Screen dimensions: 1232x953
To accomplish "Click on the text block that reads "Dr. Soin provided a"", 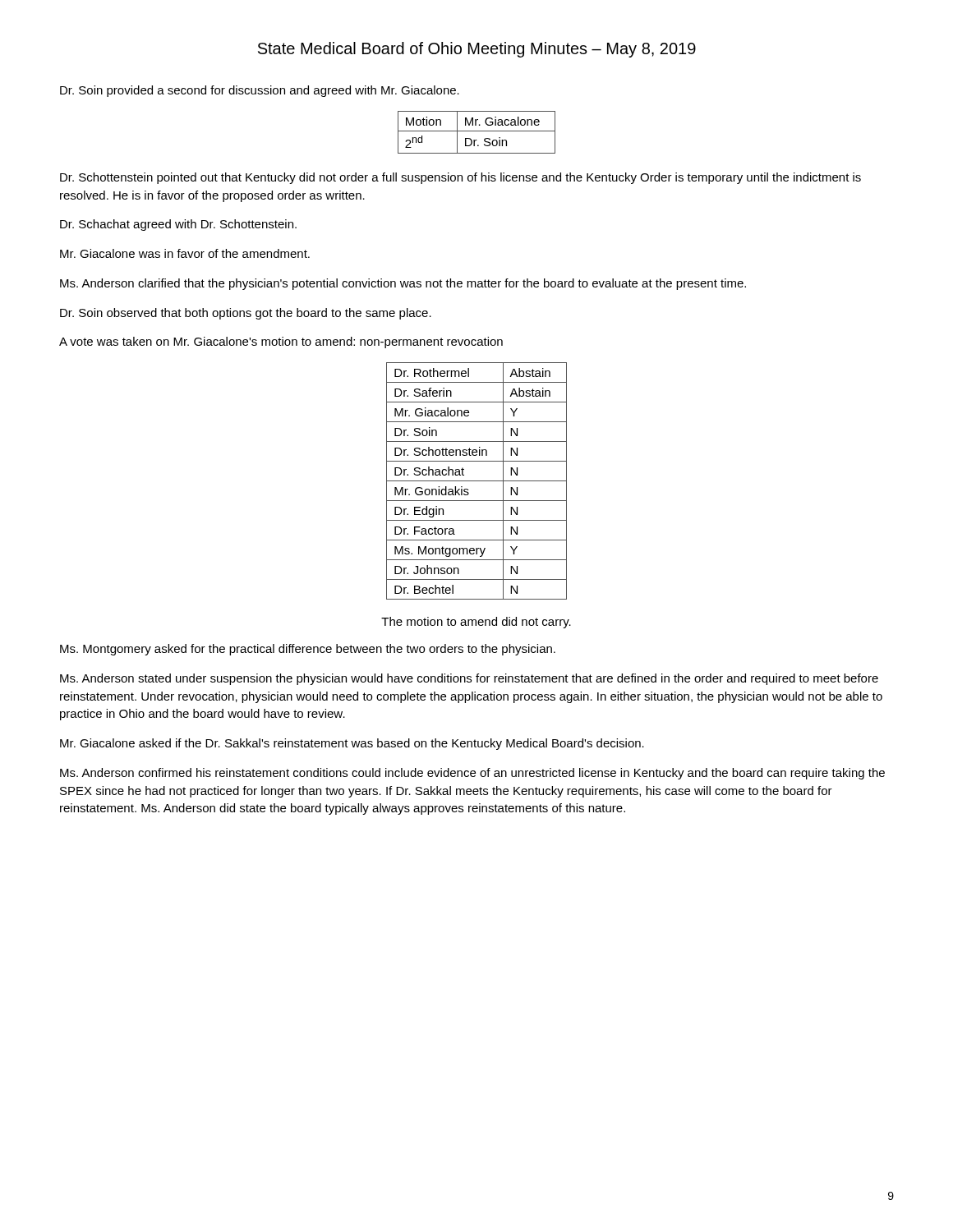I will coord(260,90).
